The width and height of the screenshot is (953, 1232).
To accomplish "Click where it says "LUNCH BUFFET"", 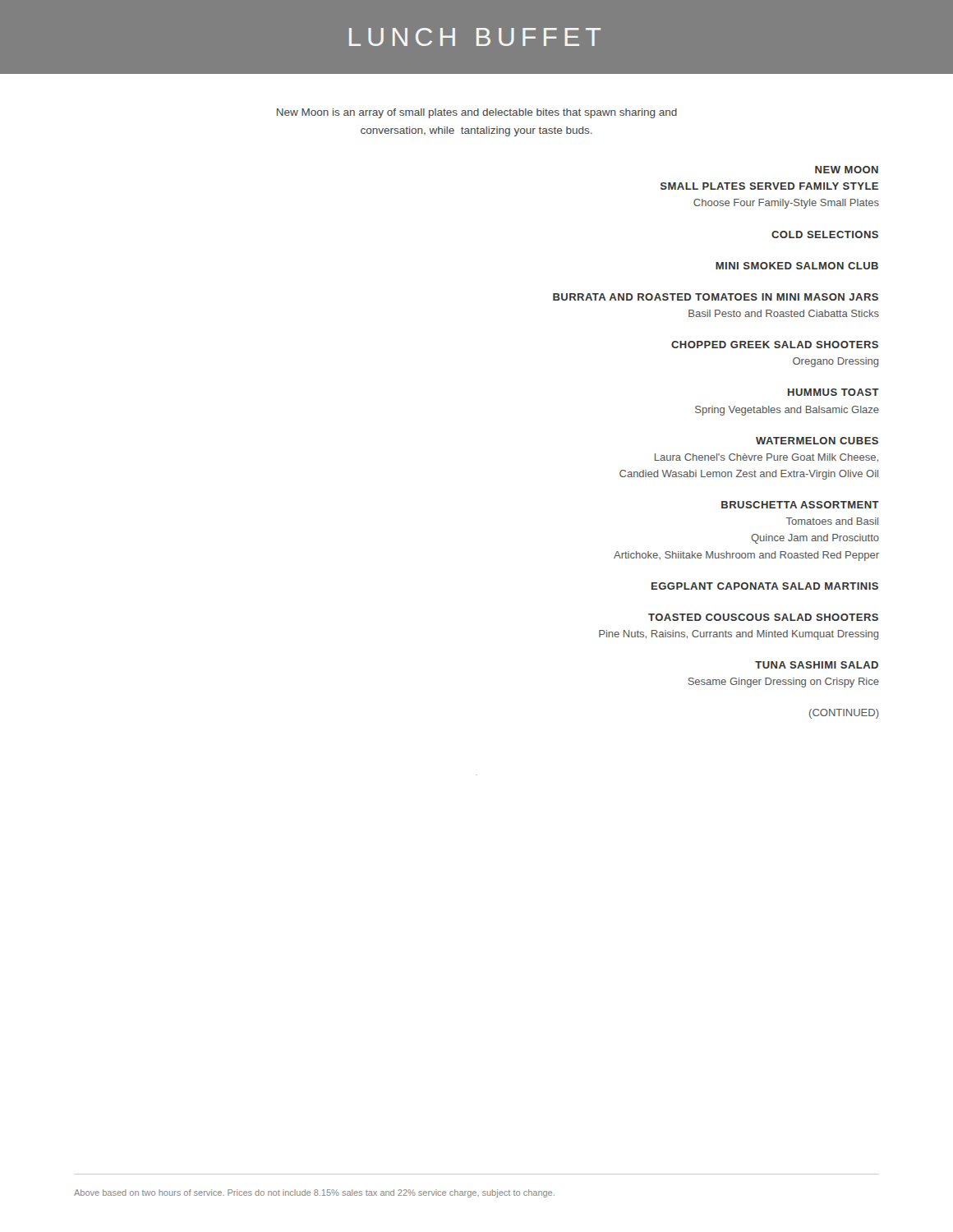I will pos(476,37).
